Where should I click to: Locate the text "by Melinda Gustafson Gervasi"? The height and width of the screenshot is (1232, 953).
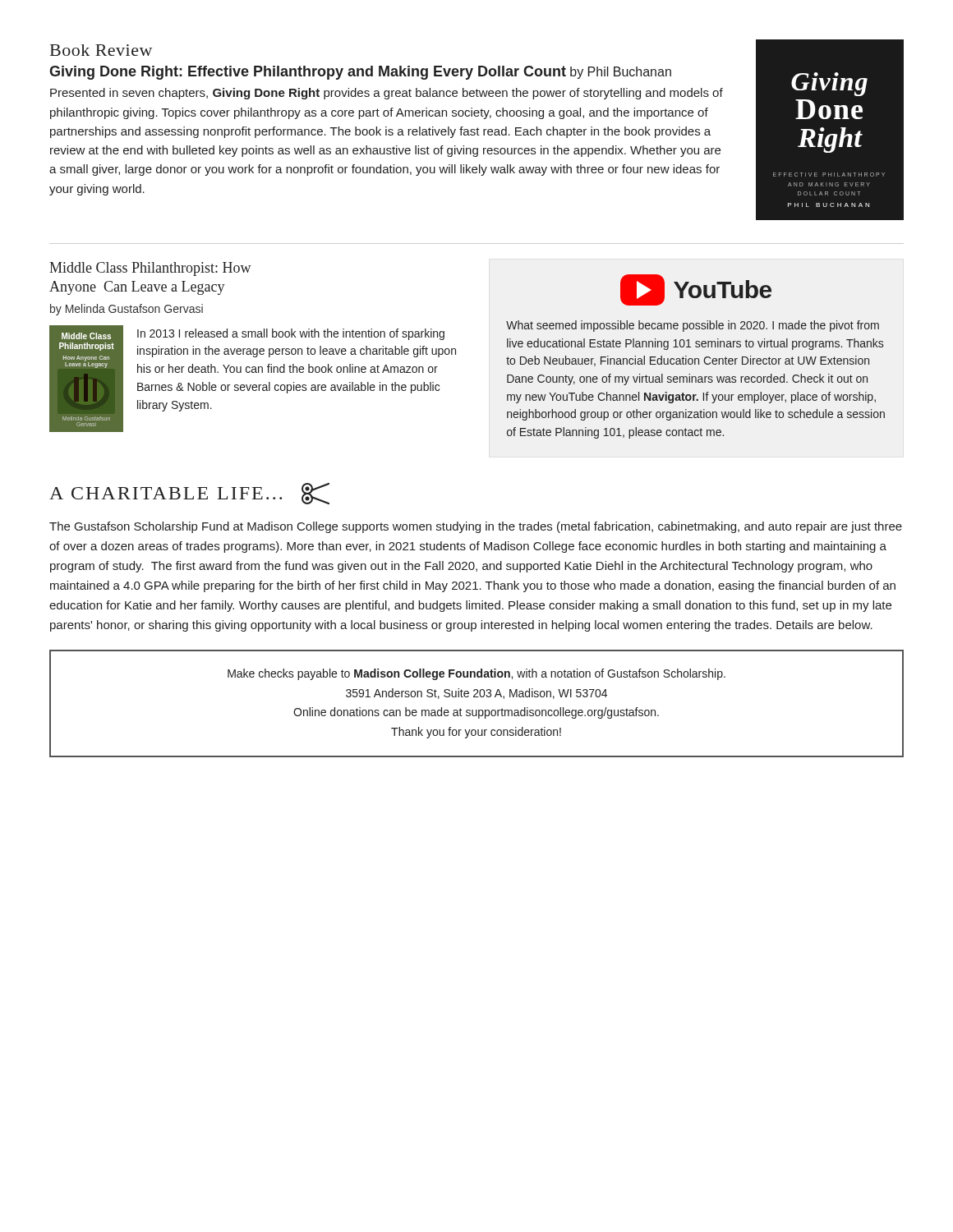[x=126, y=309]
